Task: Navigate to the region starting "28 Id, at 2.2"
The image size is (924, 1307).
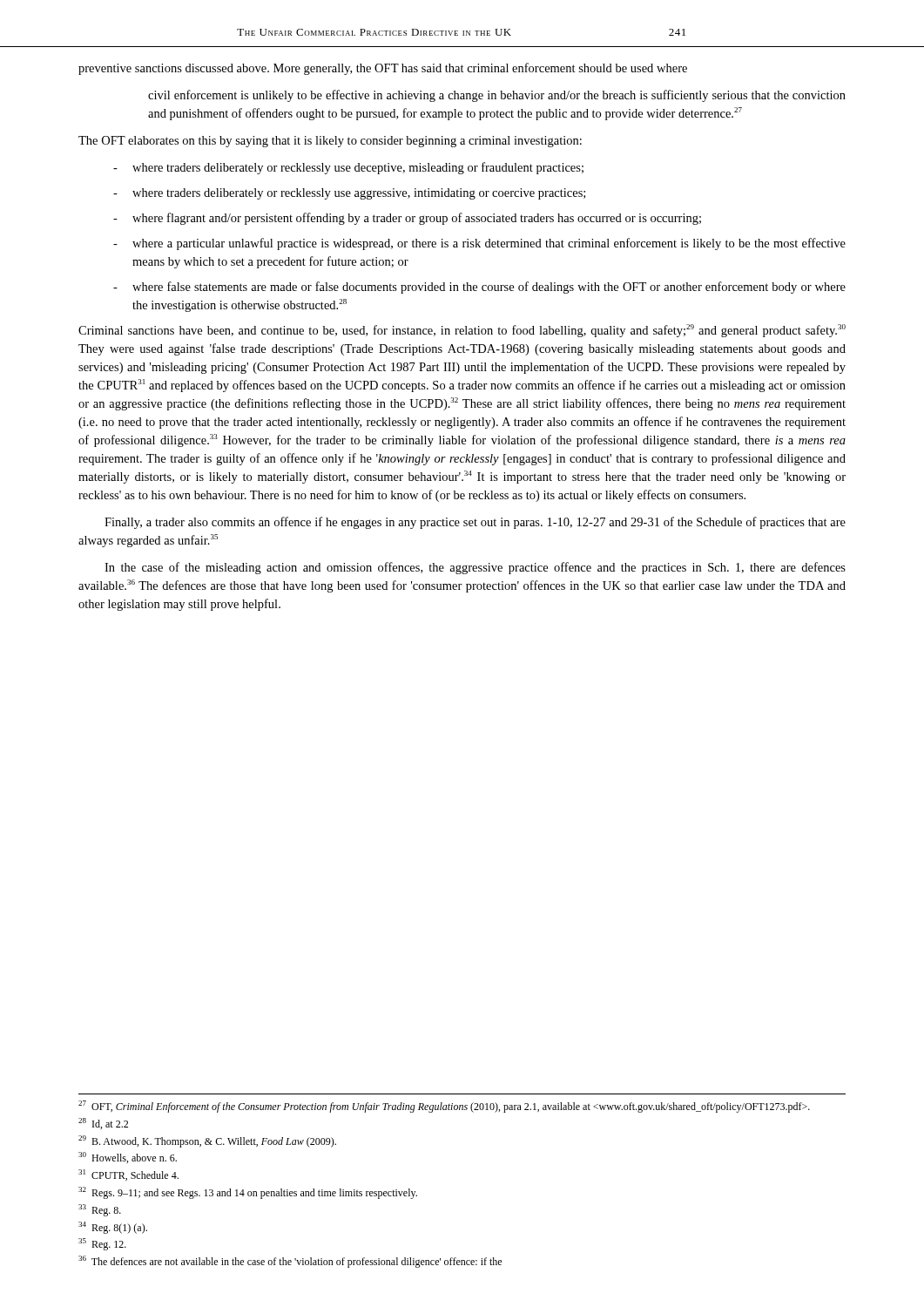Action: (103, 1123)
